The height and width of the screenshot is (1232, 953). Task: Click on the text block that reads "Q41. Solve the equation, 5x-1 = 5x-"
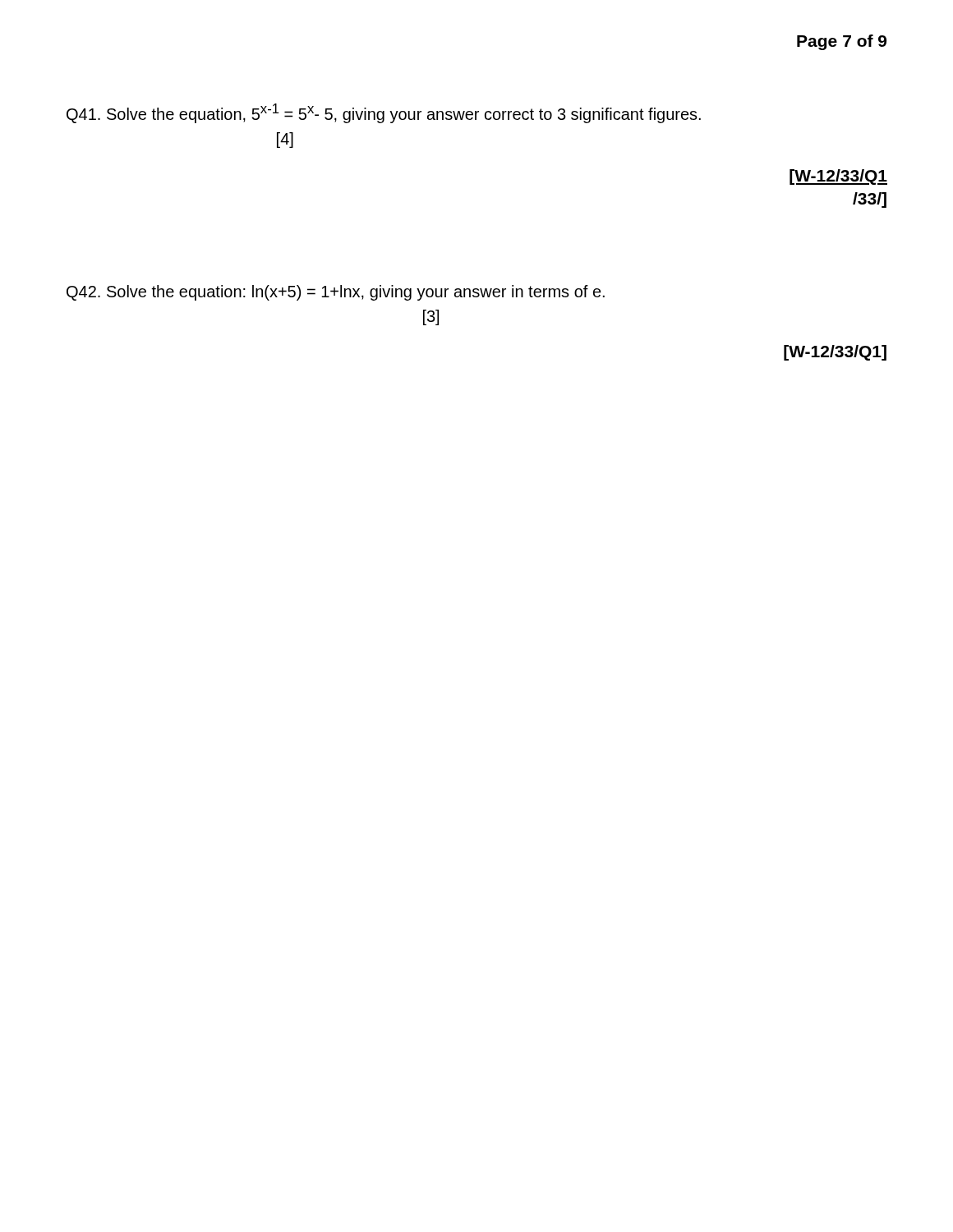[x=384, y=113]
